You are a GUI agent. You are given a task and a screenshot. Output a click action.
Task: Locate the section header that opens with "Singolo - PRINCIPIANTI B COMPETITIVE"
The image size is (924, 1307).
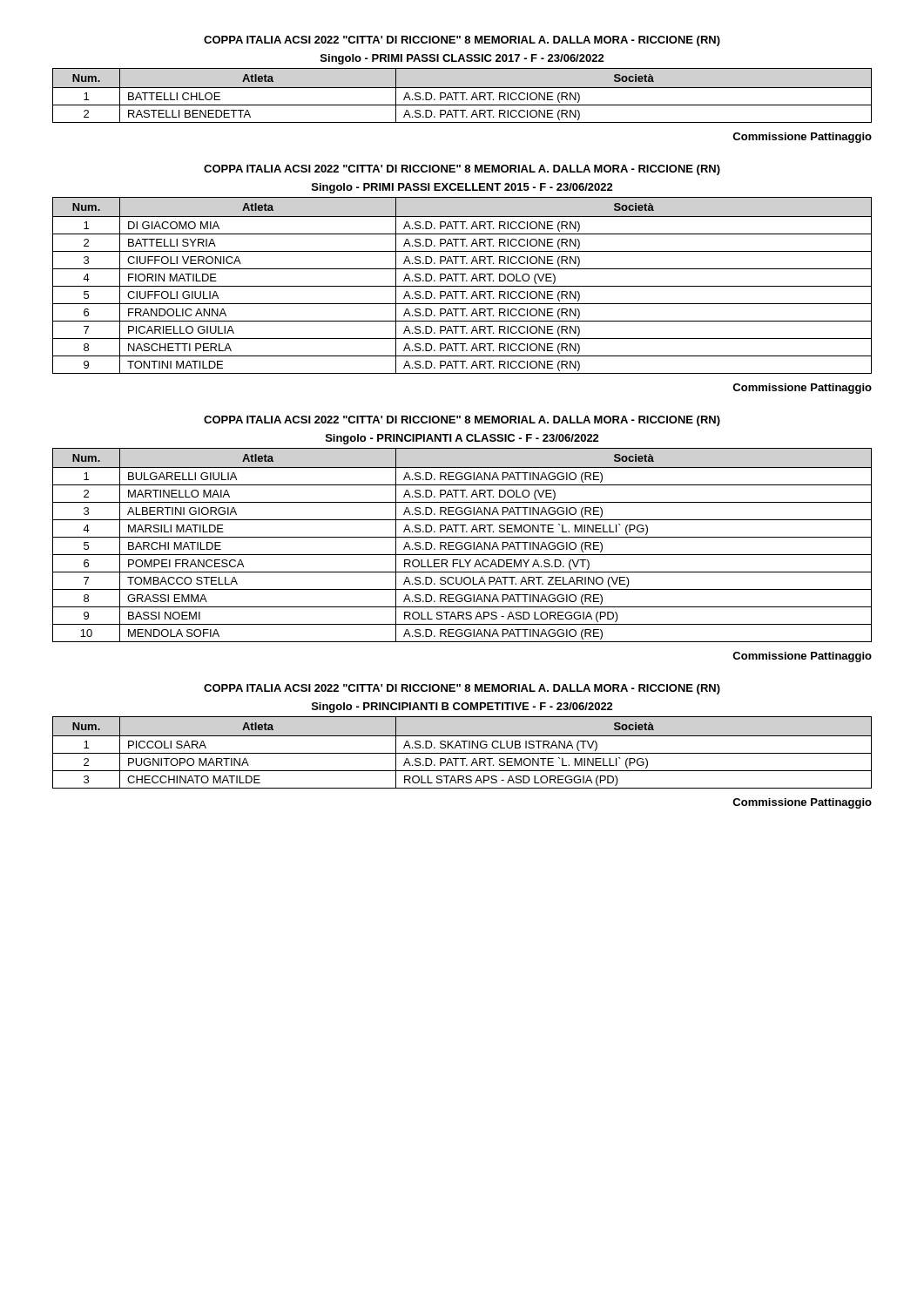(462, 706)
